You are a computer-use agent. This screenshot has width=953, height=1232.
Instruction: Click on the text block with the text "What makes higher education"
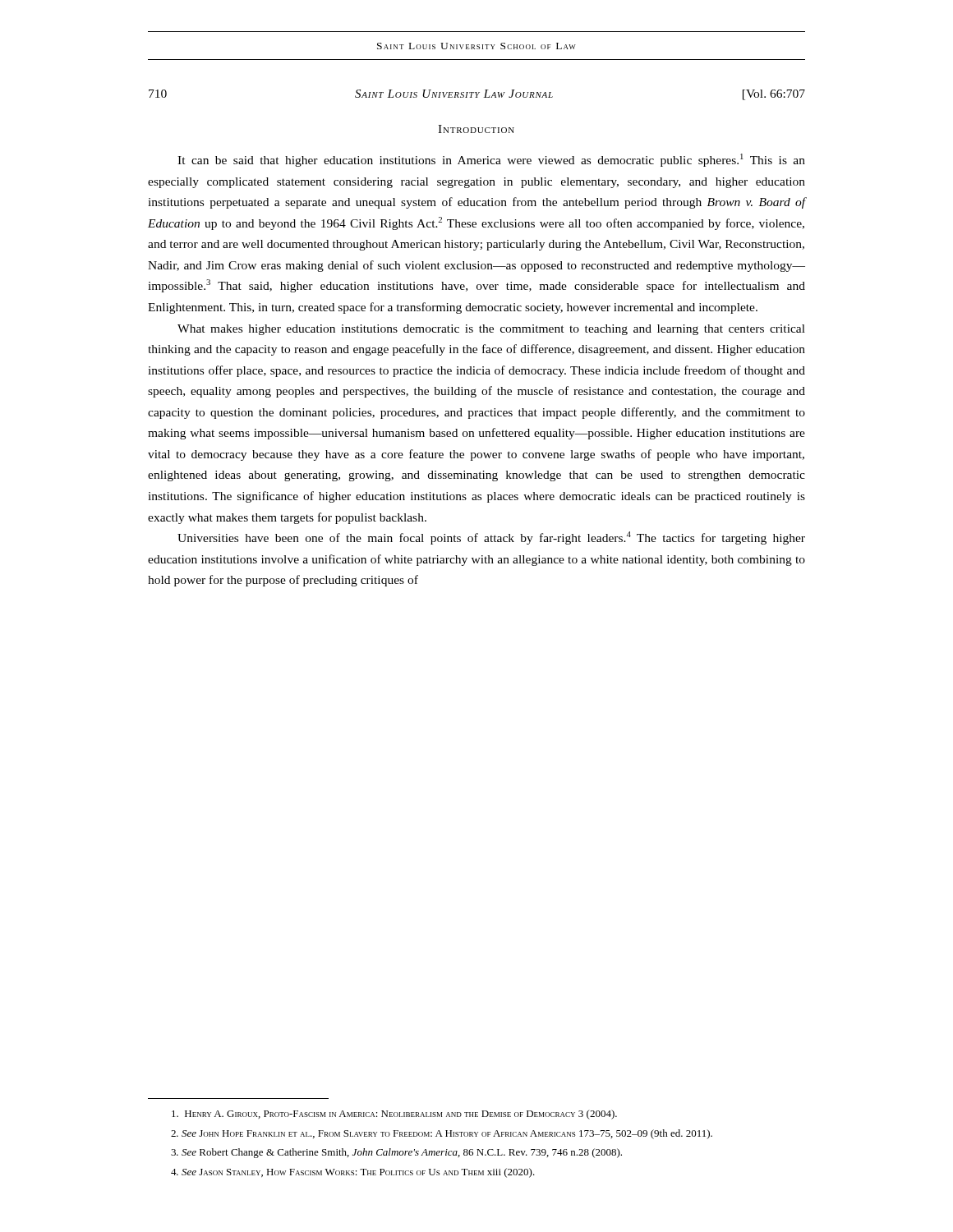coord(476,422)
